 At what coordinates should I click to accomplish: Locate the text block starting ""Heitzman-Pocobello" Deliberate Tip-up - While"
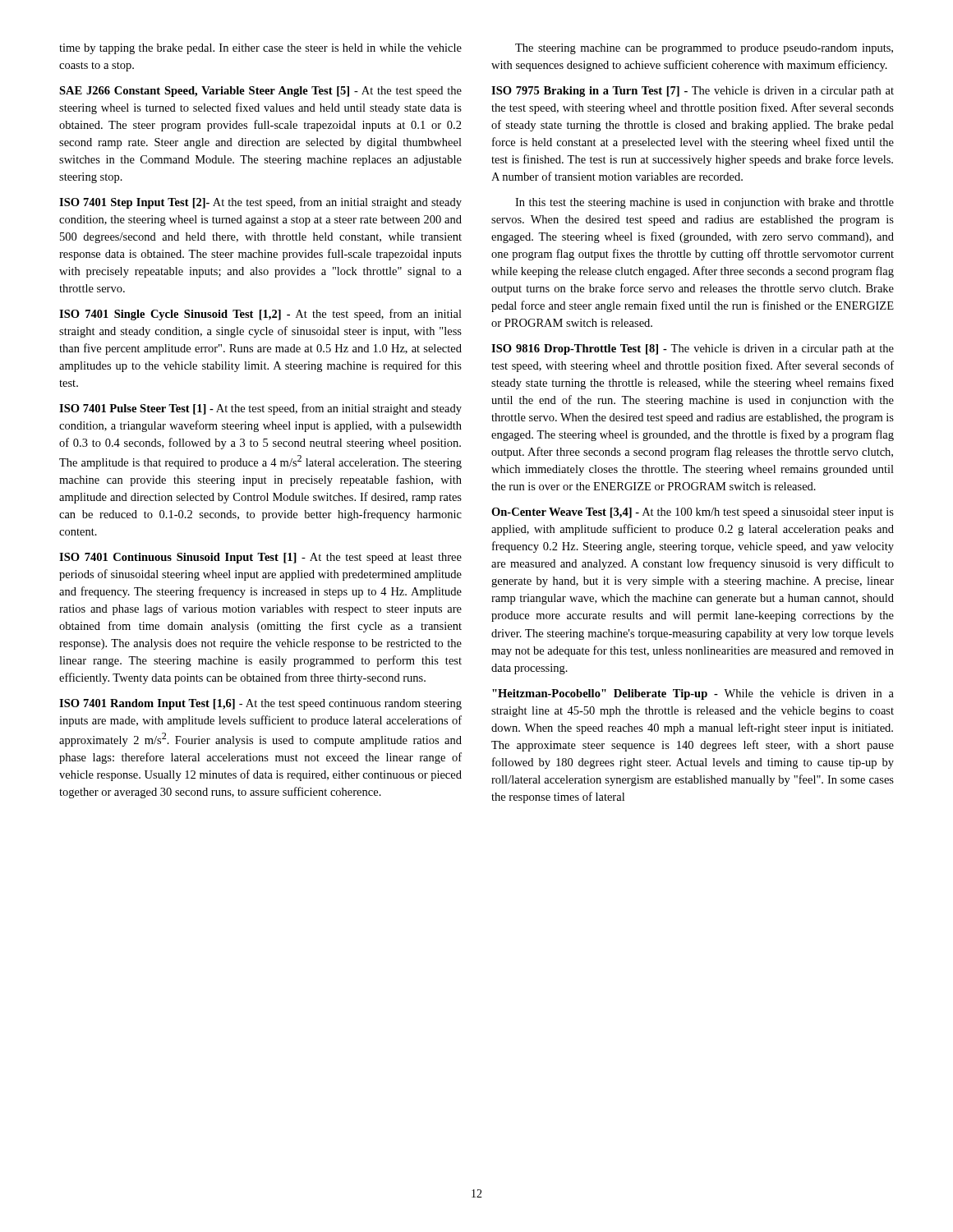point(693,745)
